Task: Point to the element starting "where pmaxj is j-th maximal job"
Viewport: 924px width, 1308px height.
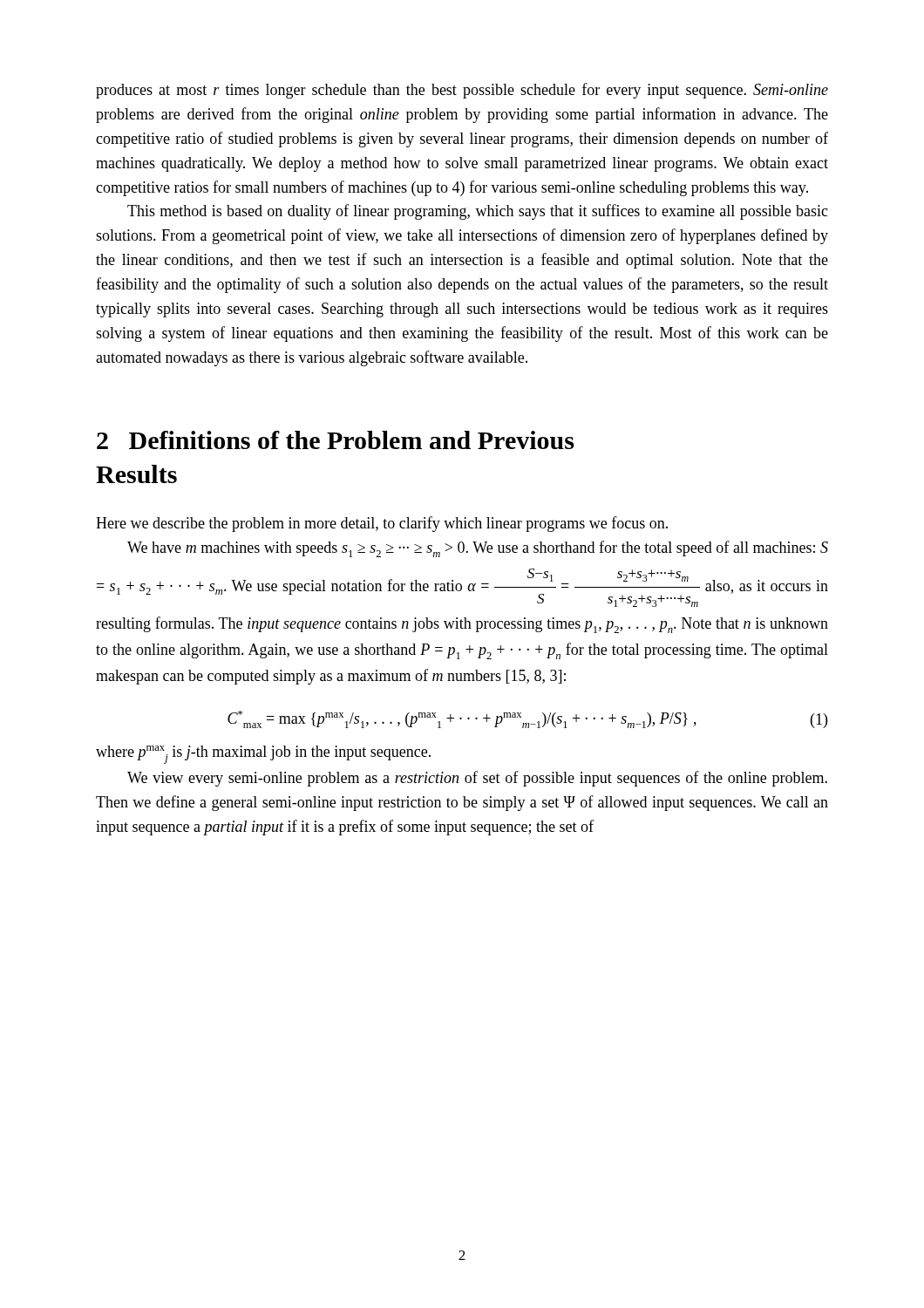Action: tap(264, 753)
